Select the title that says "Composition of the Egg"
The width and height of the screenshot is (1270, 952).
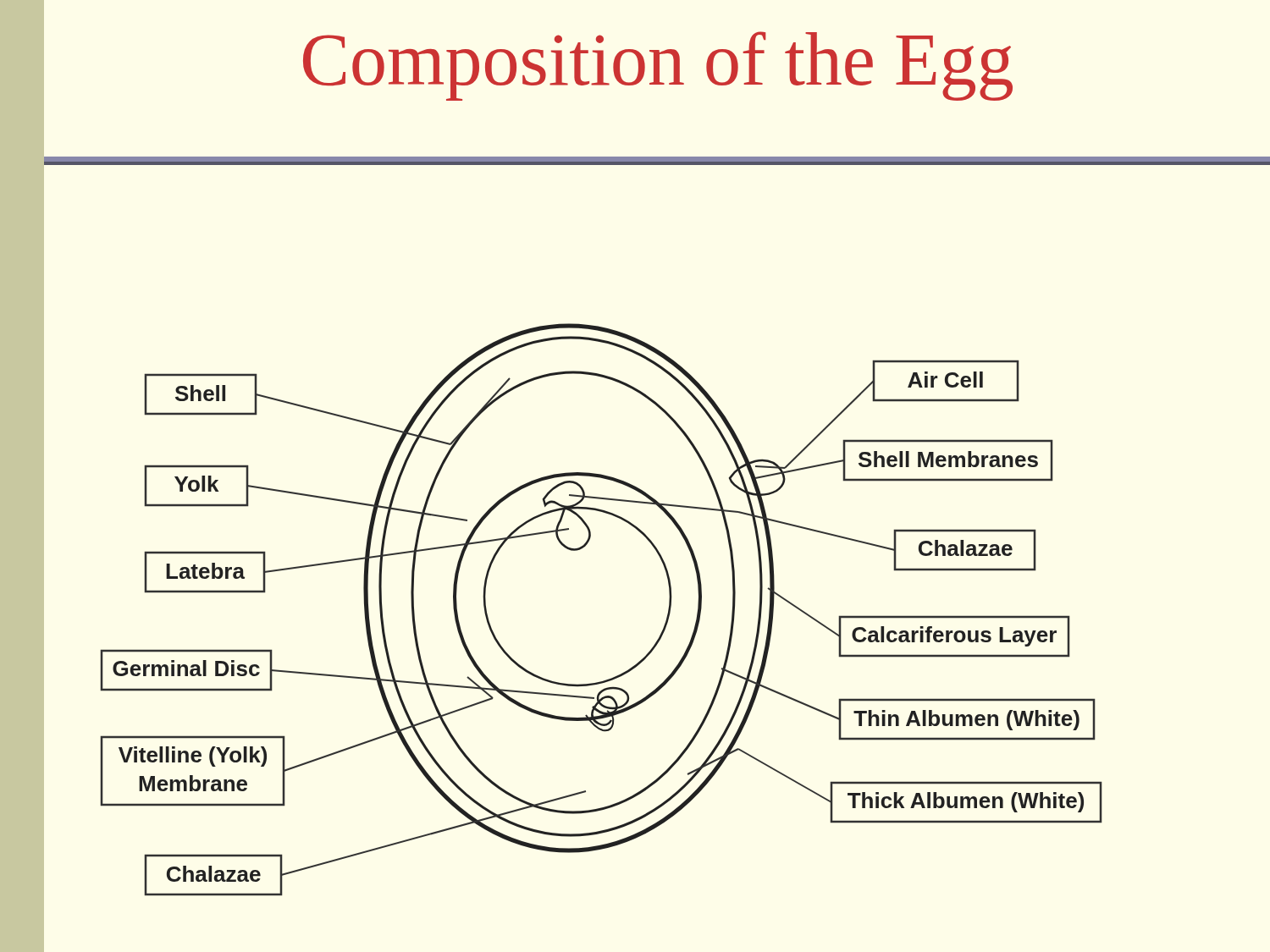pyautogui.click(x=657, y=60)
